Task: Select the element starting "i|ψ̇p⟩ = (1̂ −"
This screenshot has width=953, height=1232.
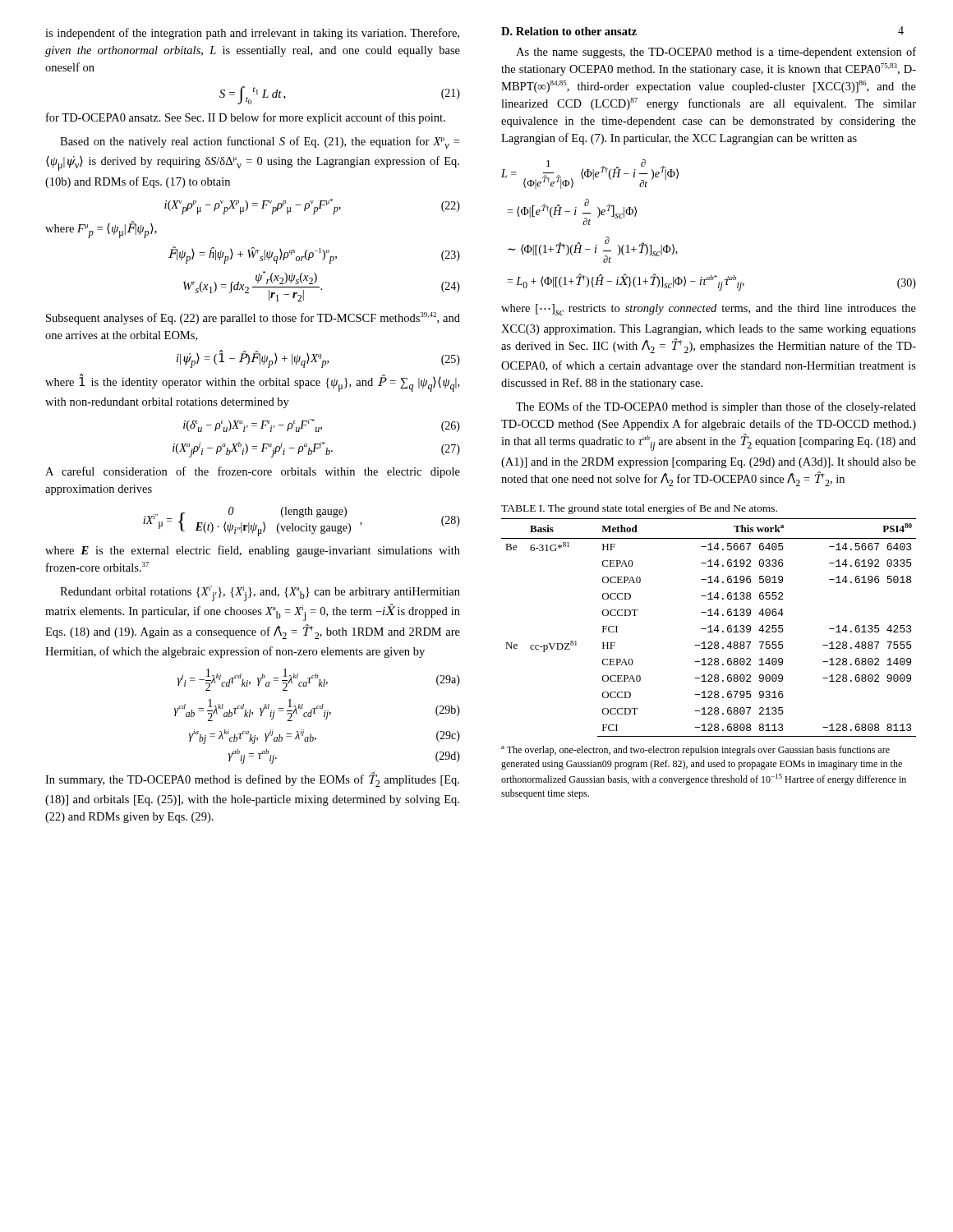Action: point(253,360)
